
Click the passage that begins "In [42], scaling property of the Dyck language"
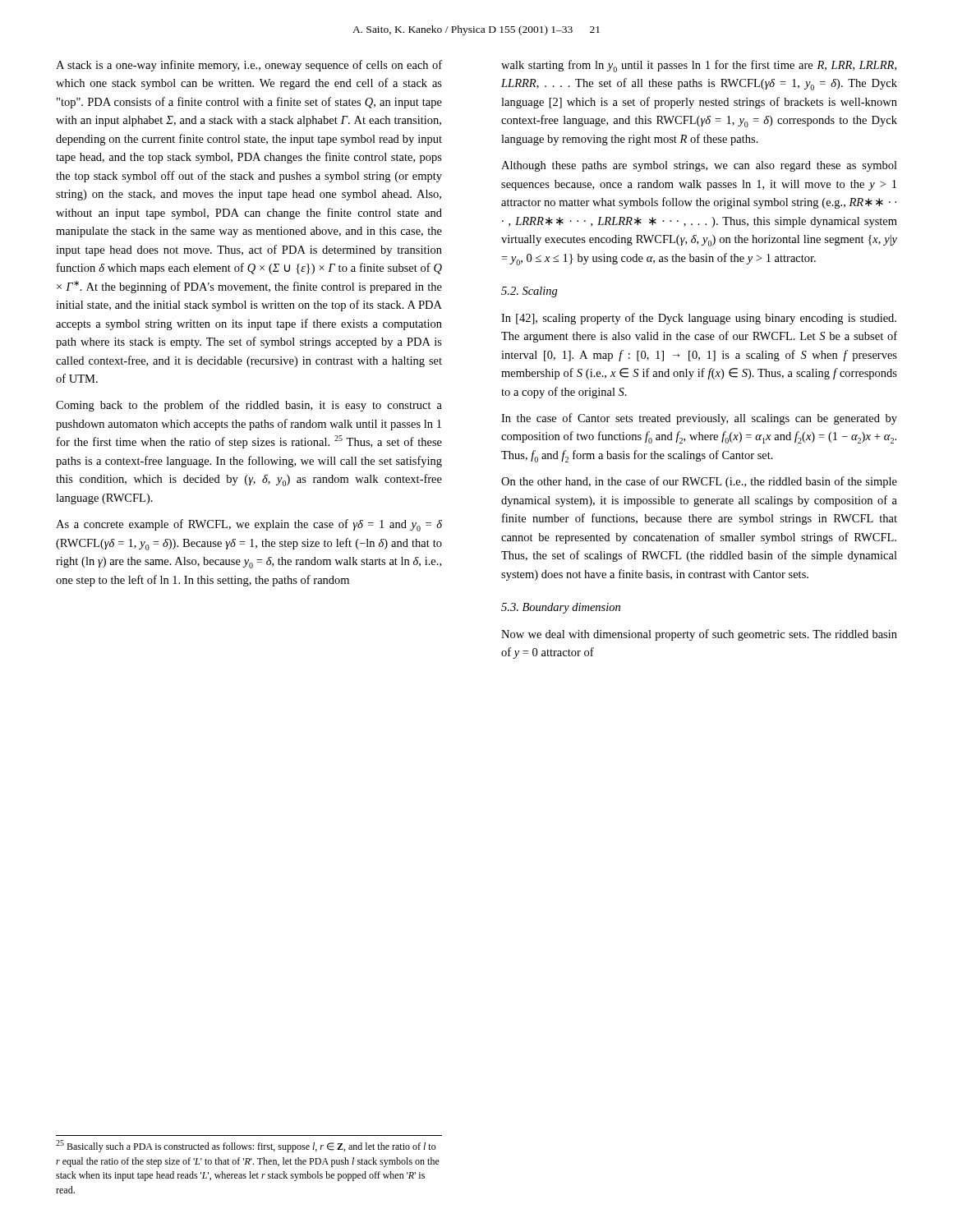tap(699, 355)
